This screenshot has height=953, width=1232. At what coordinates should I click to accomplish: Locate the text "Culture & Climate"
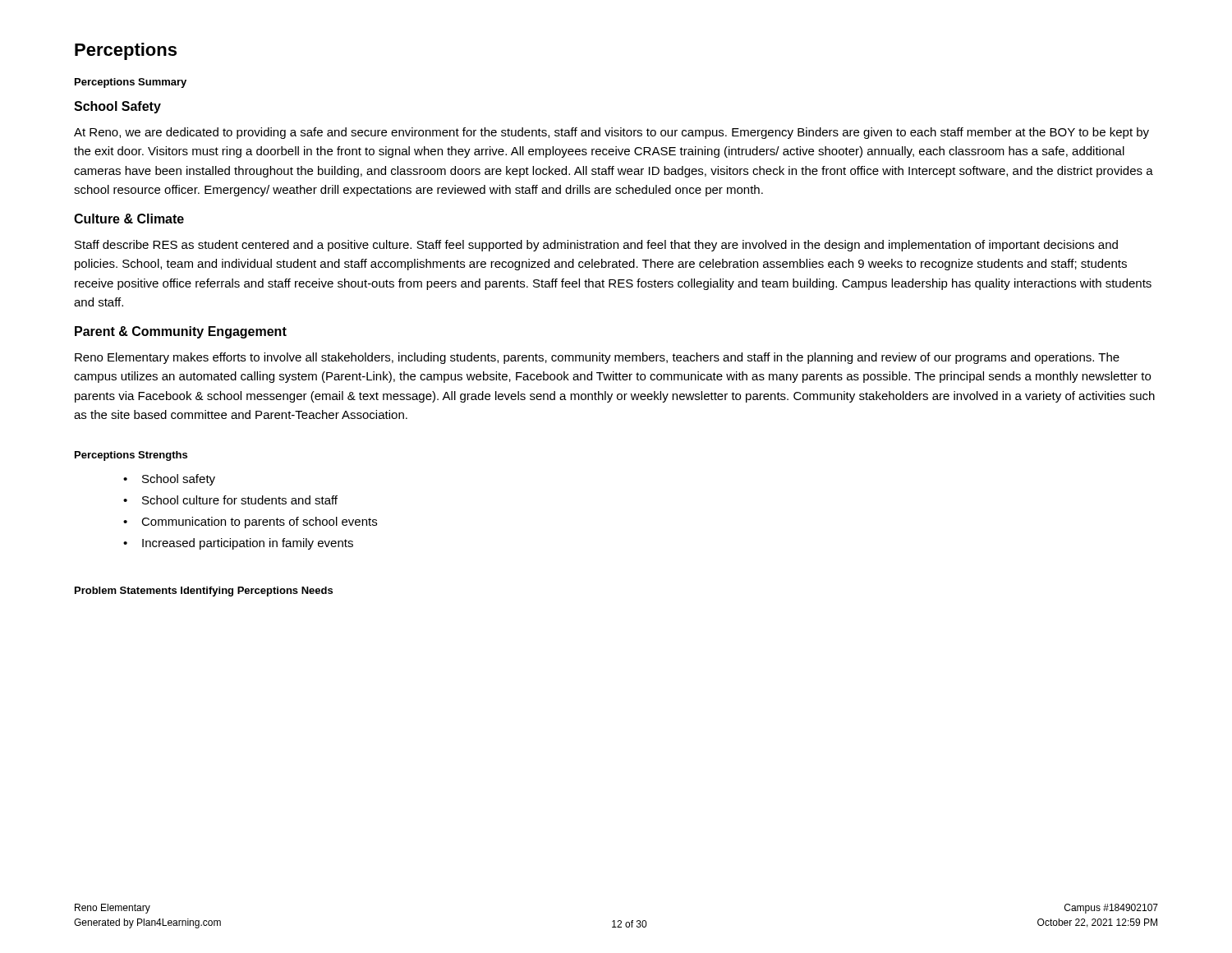click(x=129, y=219)
